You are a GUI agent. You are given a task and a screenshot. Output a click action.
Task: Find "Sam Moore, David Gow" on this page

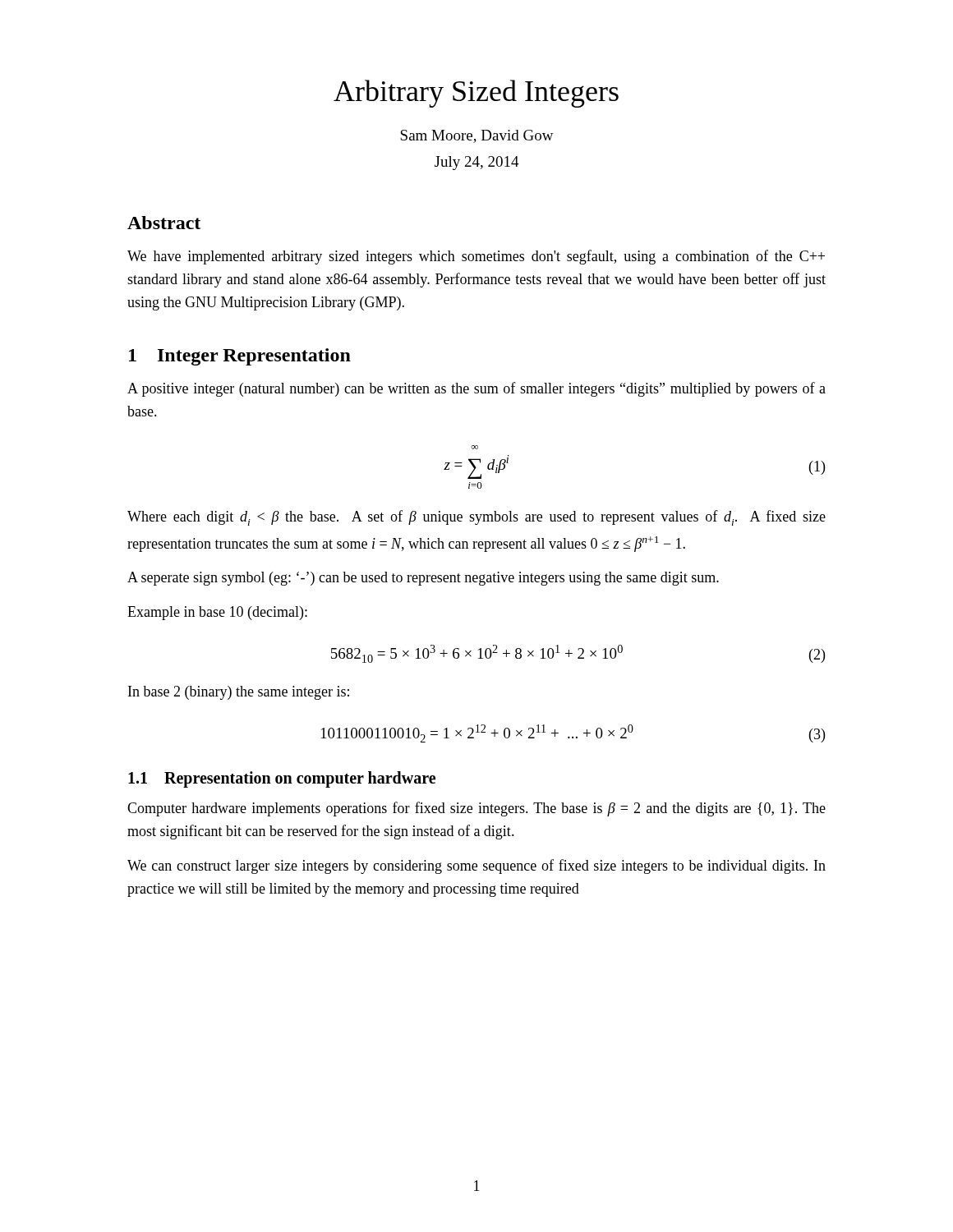click(476, 135)
